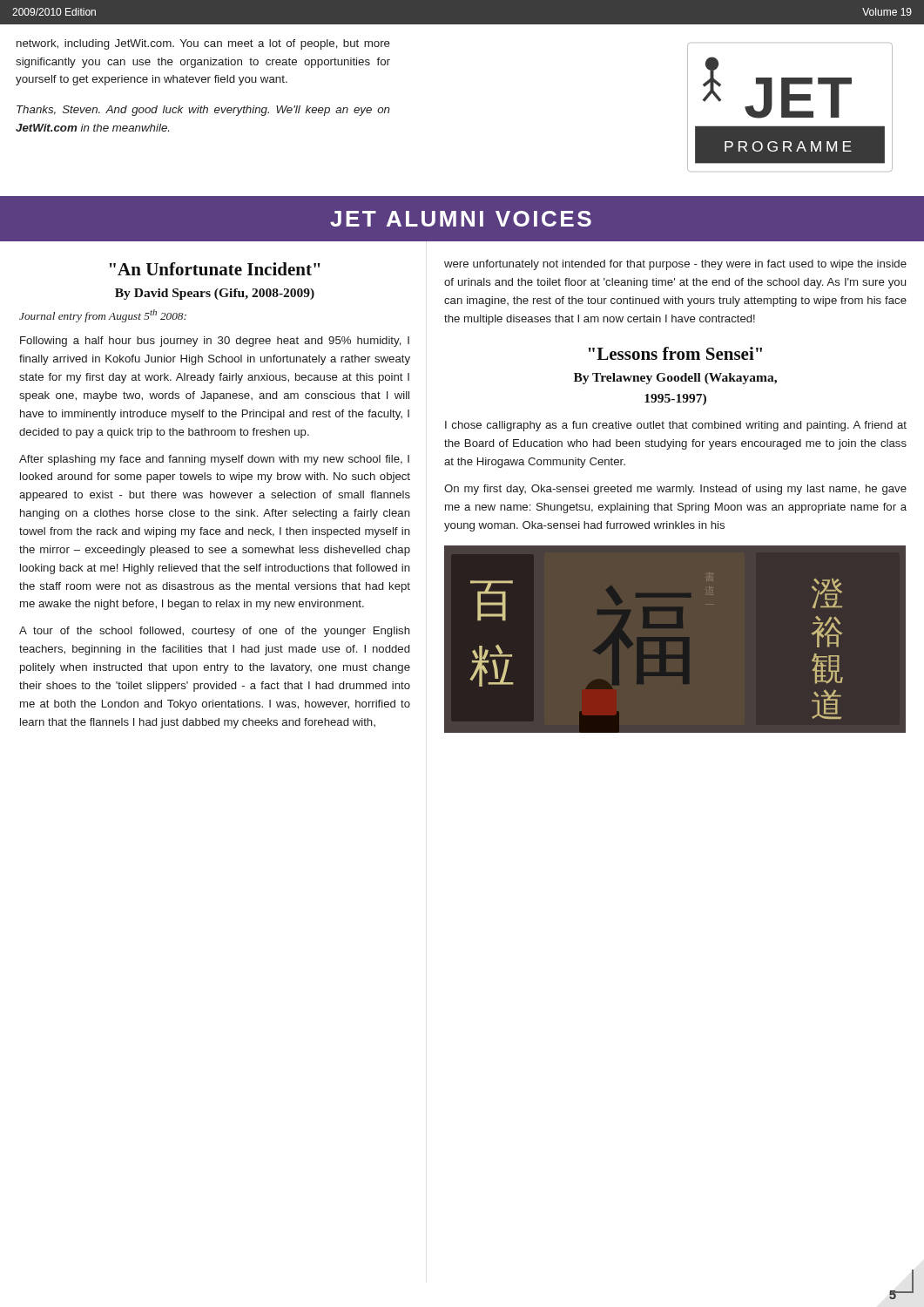Click on the text block with the text "On my first day, Oka-sensei greeted me warmly."
This screenshot has height=1307, width=924.
point(675,507)
